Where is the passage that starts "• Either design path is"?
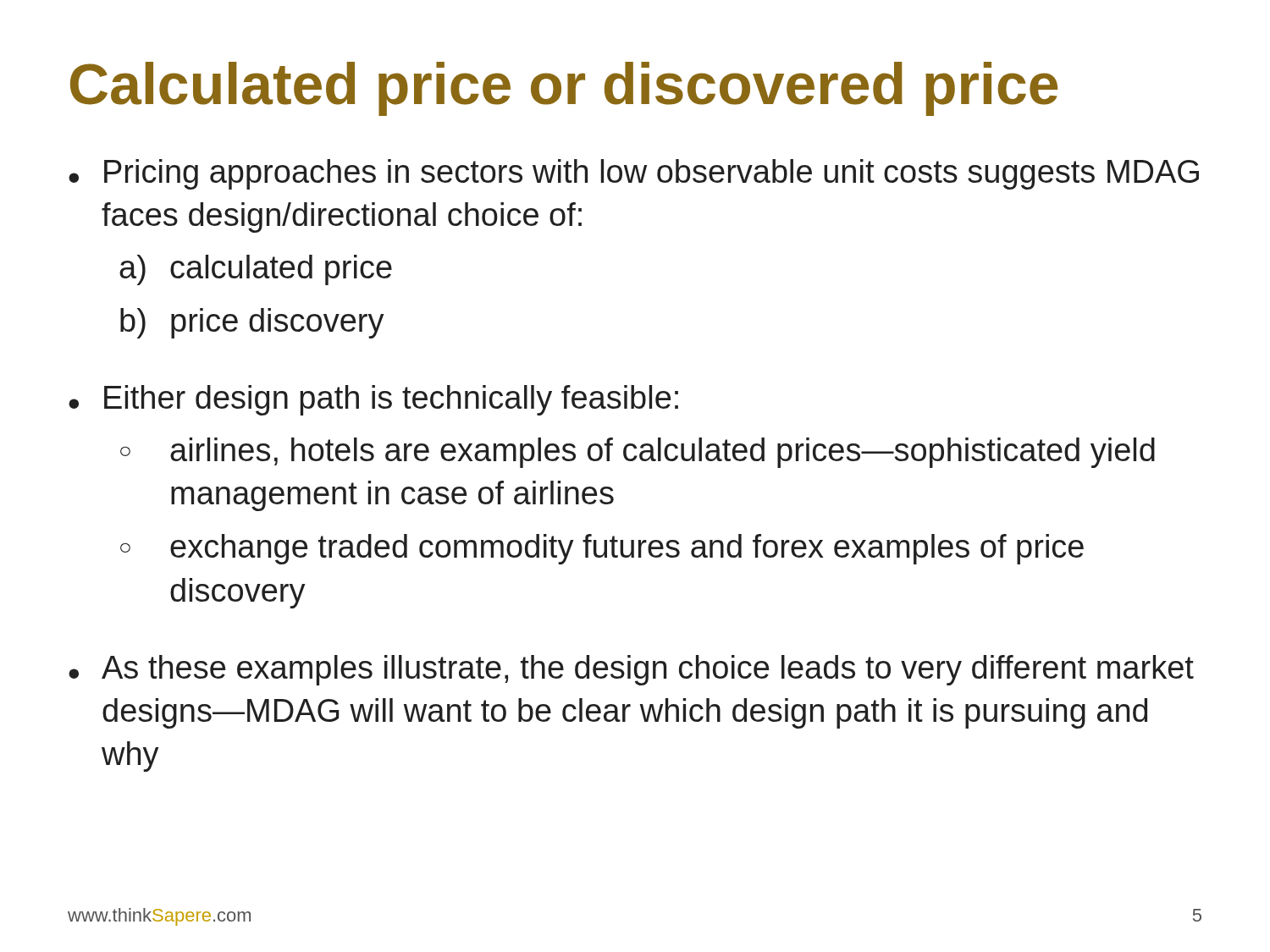Image resolution: width=1270 pixels, height=952 pixels. pyautogui.click(x=373, y=400)
